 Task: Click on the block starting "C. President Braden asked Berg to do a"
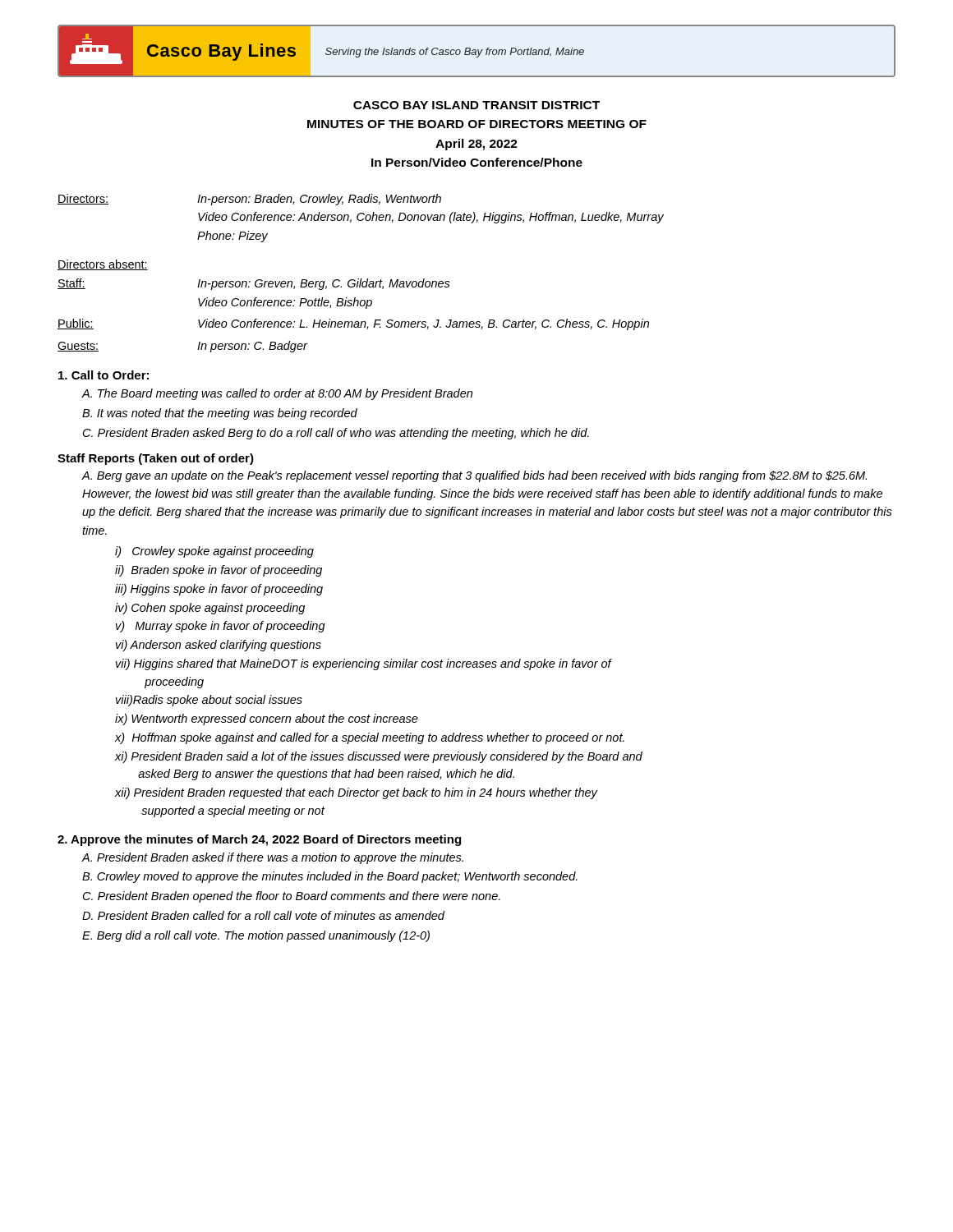[336, 433]
